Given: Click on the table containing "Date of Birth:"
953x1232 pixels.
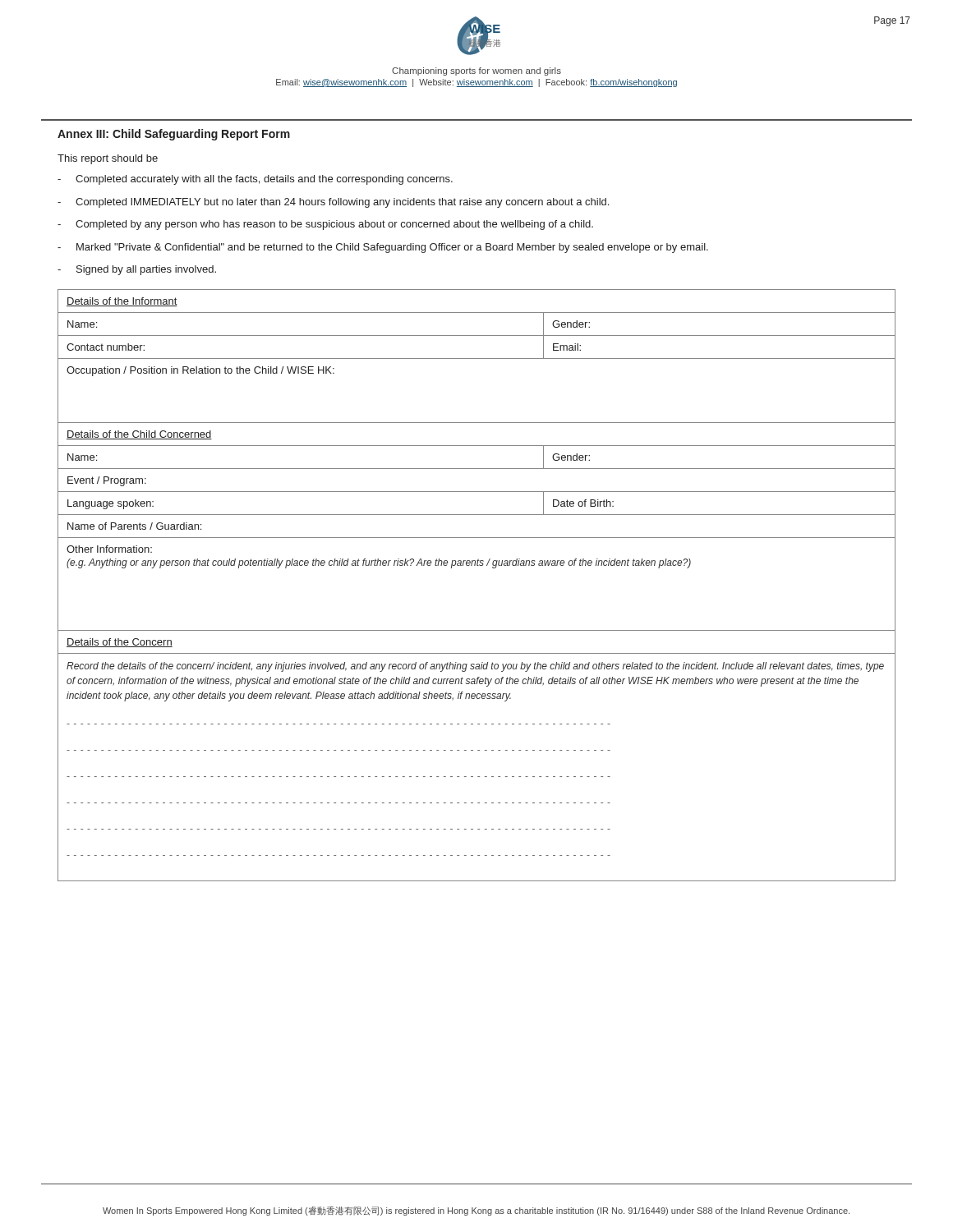Looking at the screenshot, I should coord(476,526).
